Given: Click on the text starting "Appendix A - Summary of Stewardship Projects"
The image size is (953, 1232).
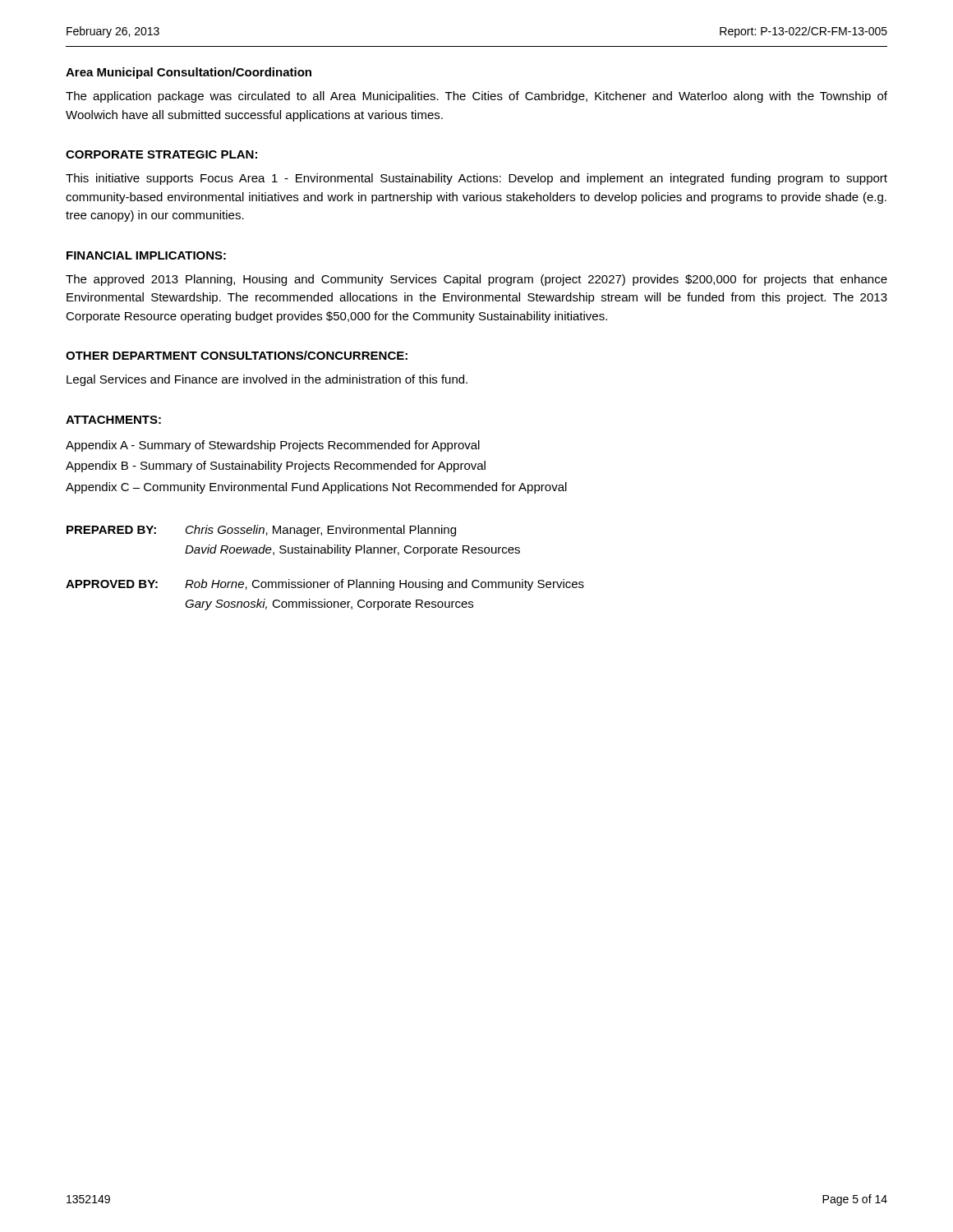Looking at the screenshot, I should click(273, 444).
